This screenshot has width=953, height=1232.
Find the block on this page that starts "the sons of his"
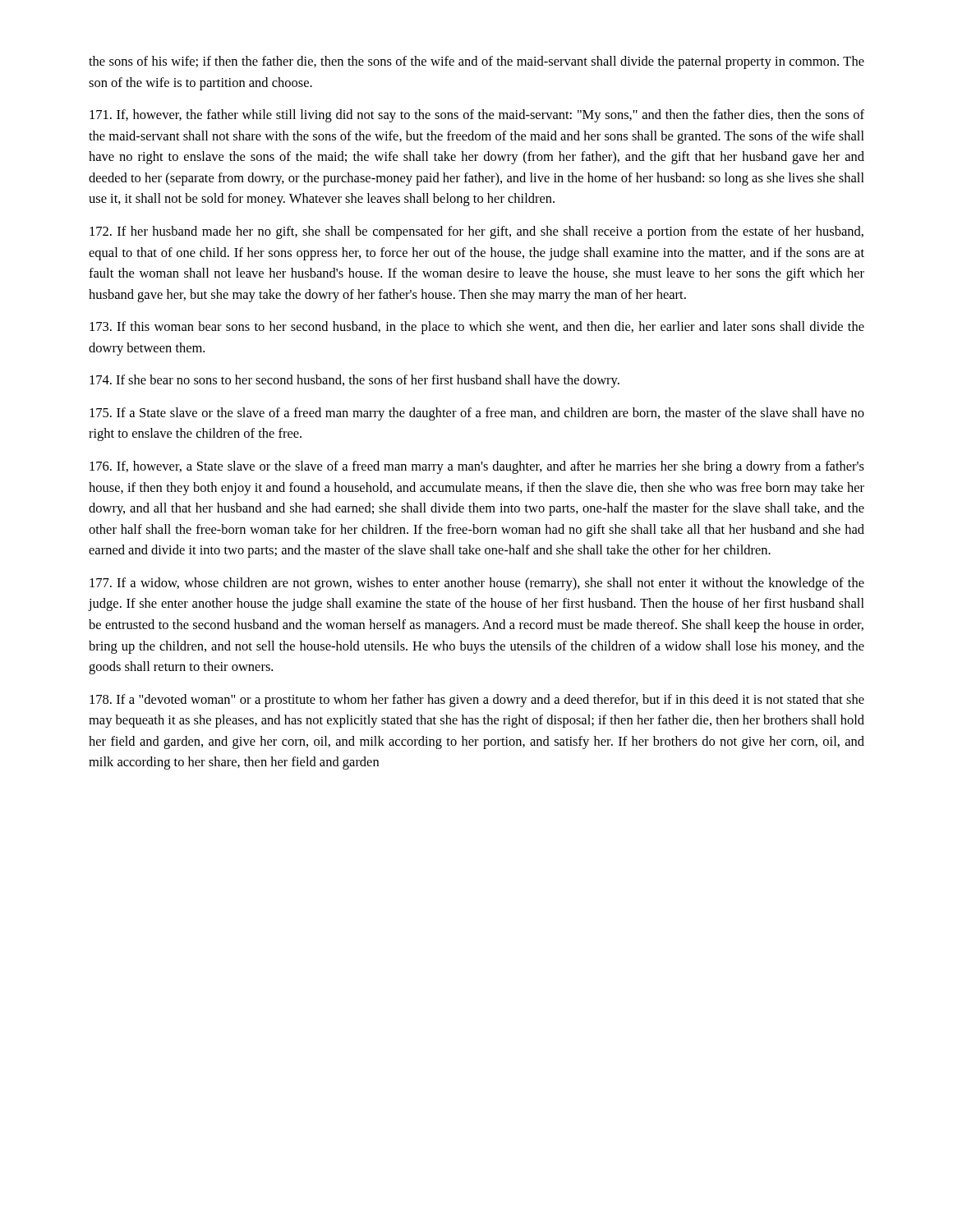point(476,72)
